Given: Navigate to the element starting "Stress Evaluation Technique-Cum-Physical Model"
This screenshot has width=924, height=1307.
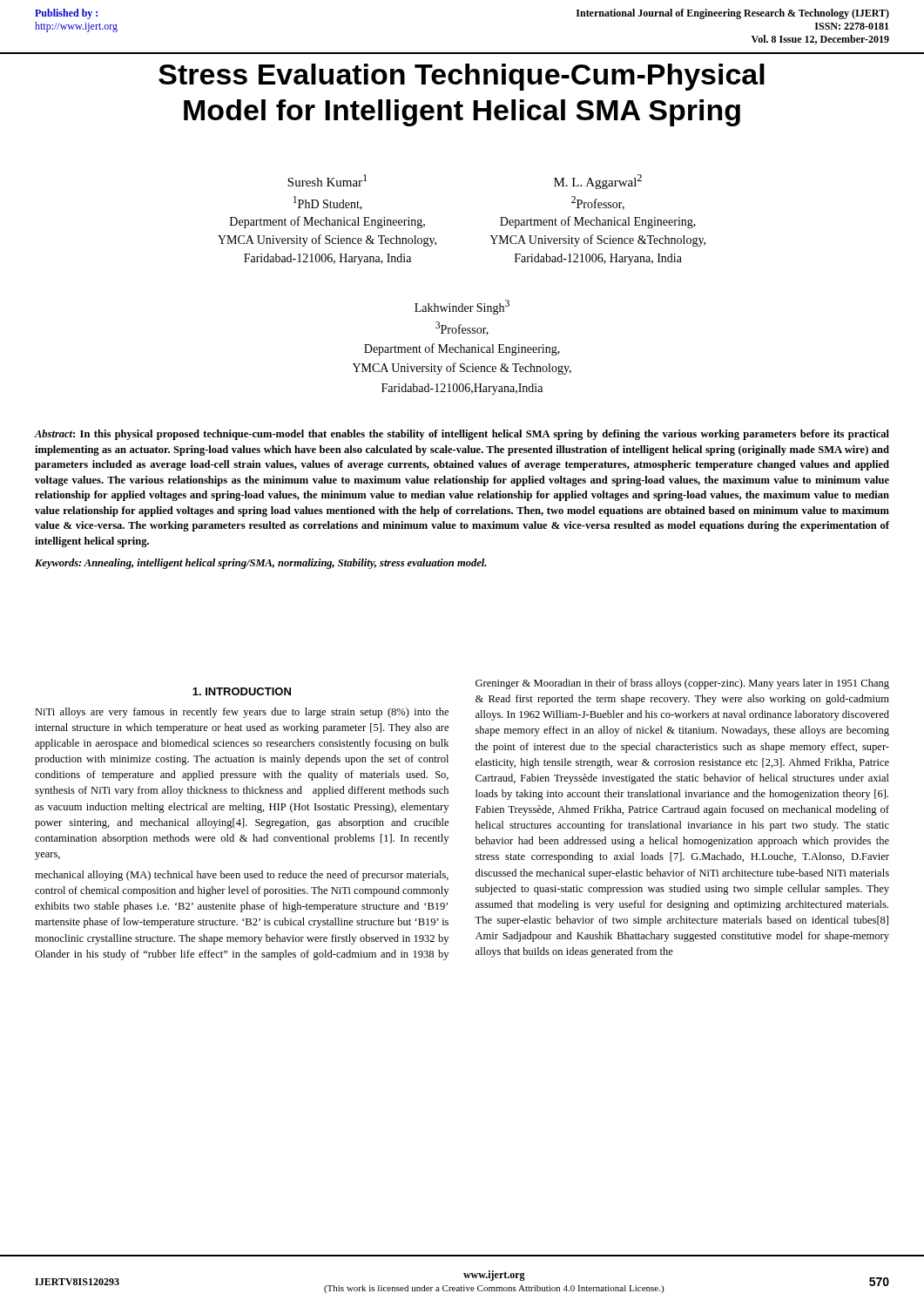Looking at the screenshot, I should (x=462, y=92).
